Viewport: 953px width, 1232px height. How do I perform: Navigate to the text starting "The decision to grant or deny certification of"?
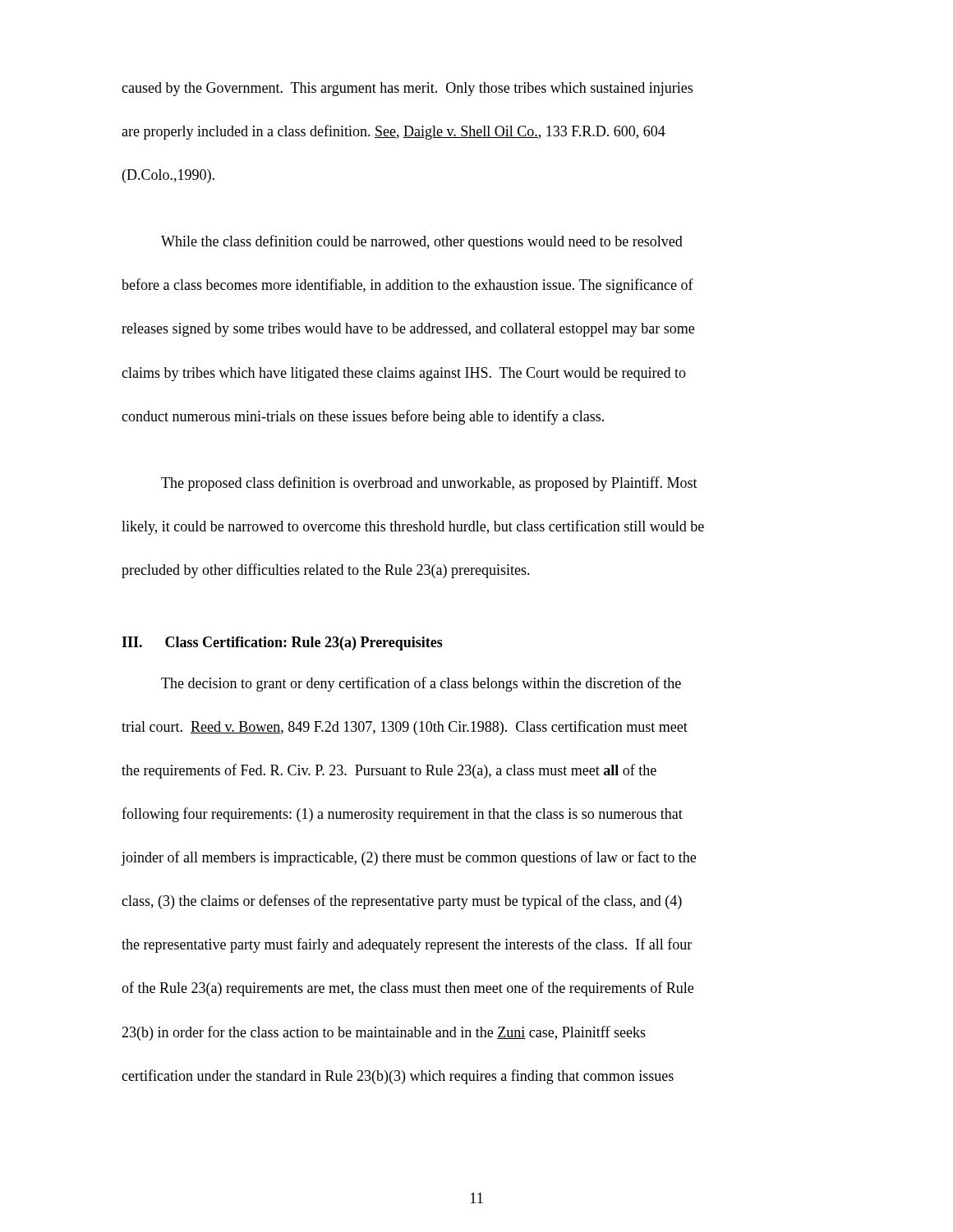tap(421, 684)
